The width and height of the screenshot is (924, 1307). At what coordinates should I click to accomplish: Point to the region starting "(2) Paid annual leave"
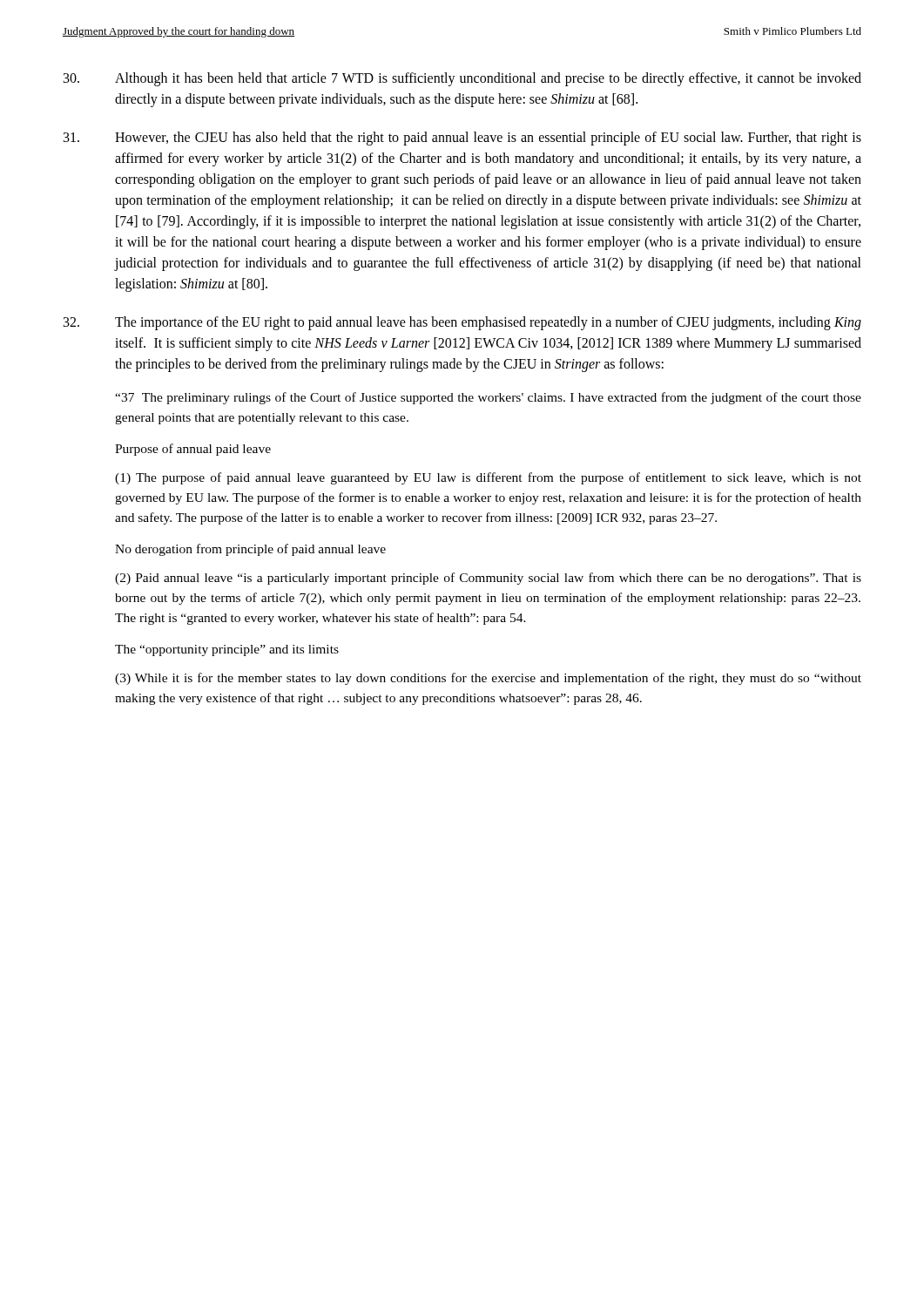coord(488,597)
